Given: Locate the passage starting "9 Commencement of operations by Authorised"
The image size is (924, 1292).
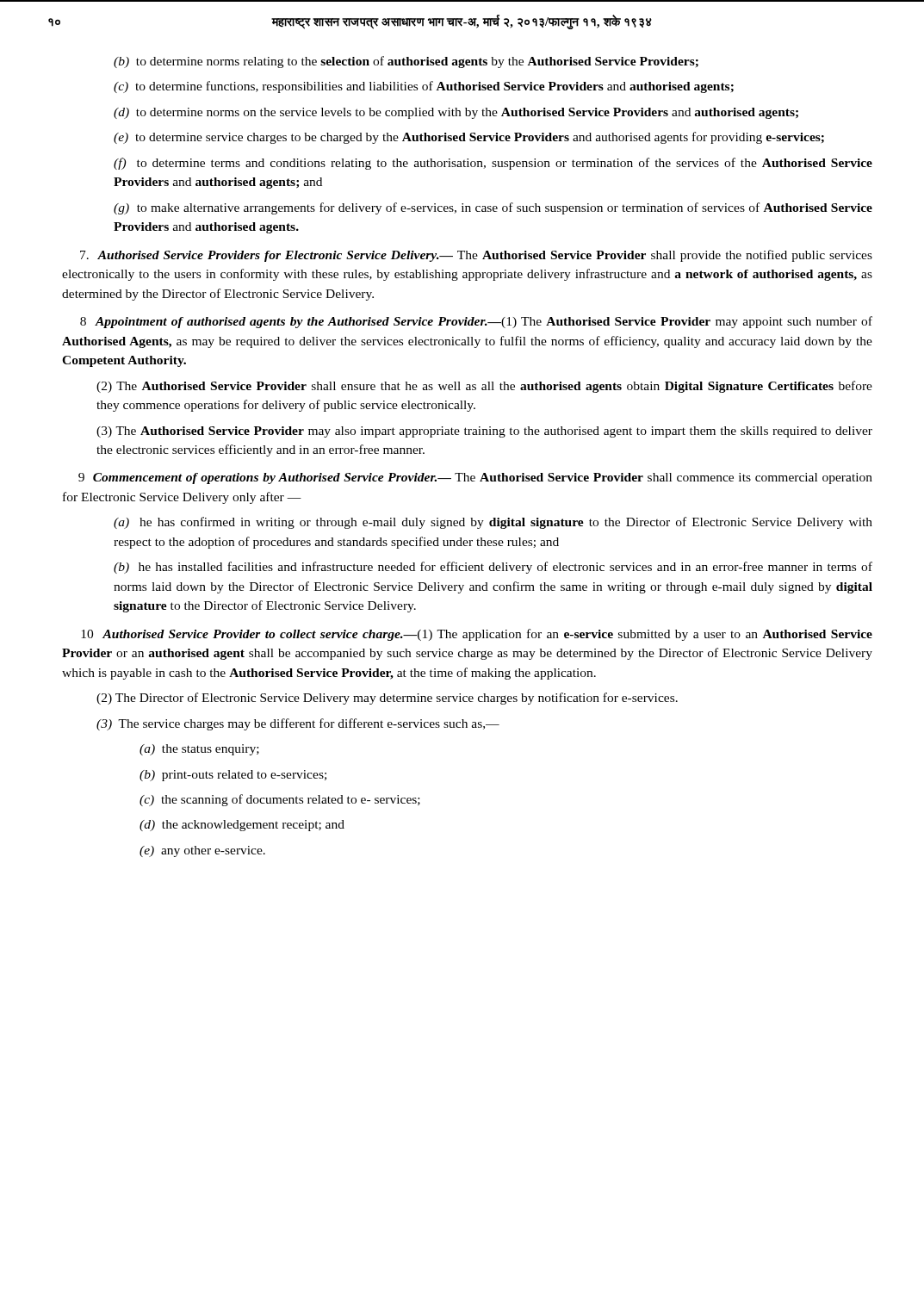Looking at the screenshot, I should click(467, 487).
